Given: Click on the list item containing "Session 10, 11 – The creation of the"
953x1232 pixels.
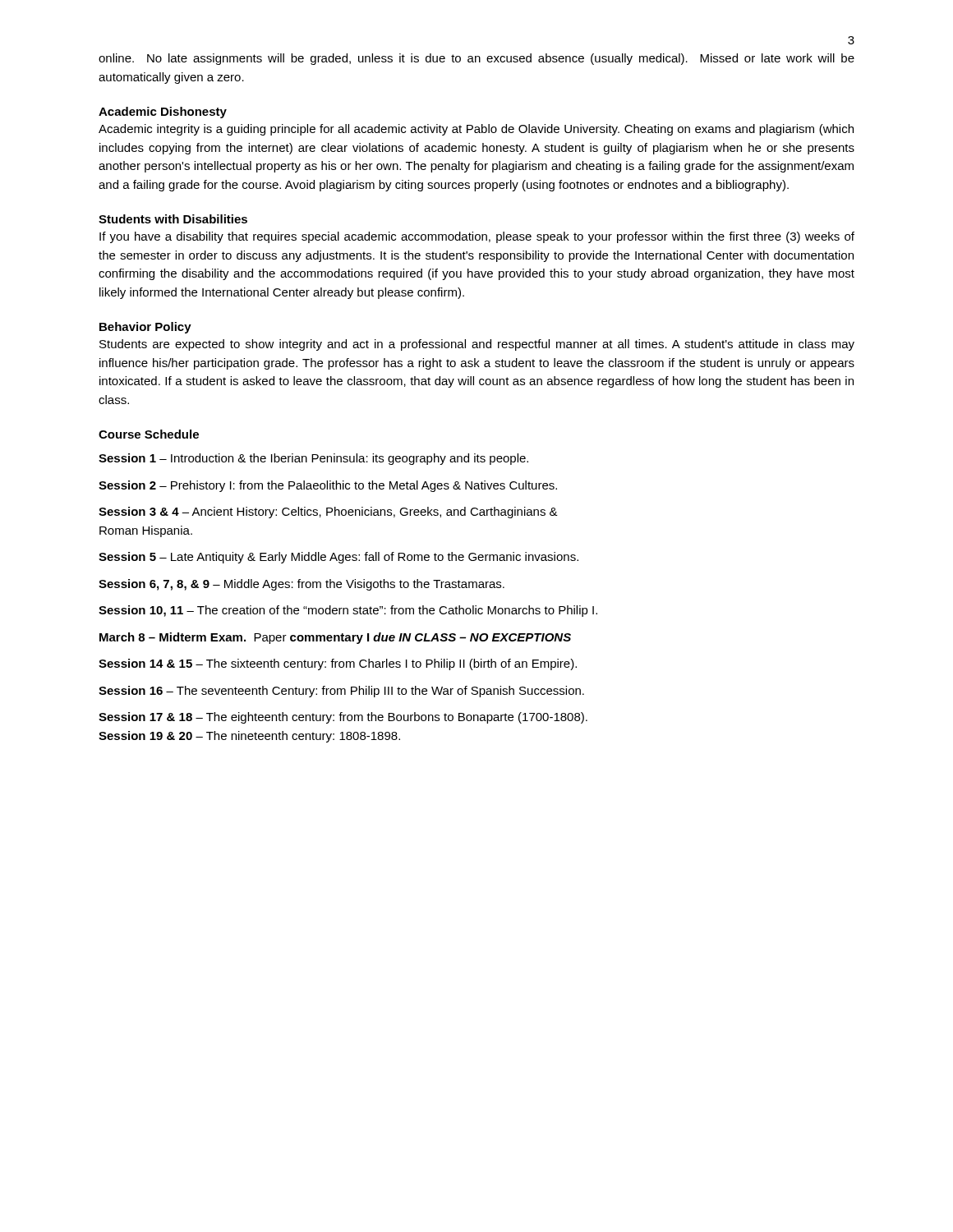Looking at the screenshot, I should tap(348, 610).
